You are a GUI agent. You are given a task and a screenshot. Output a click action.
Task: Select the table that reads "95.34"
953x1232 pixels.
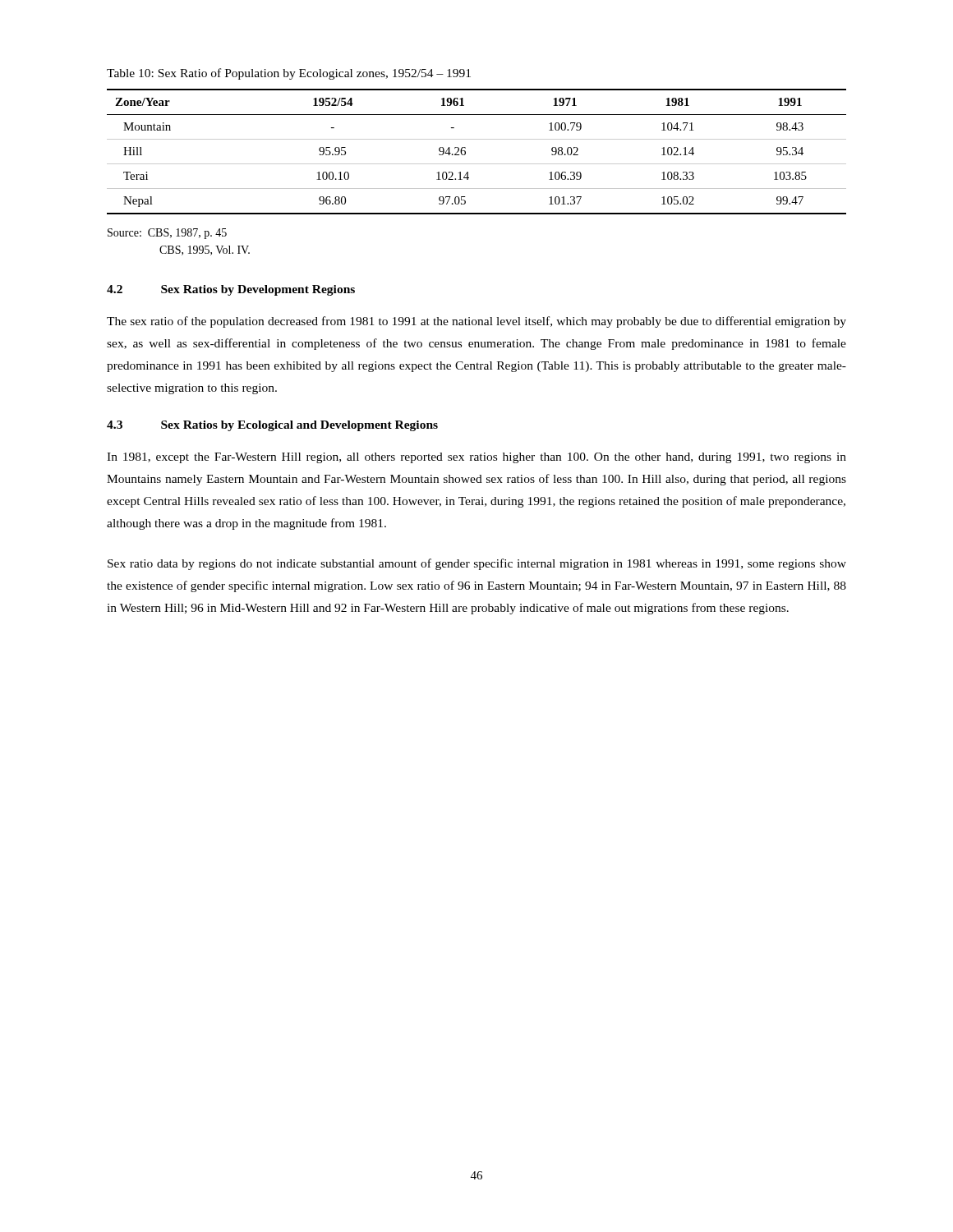[476, 152]
